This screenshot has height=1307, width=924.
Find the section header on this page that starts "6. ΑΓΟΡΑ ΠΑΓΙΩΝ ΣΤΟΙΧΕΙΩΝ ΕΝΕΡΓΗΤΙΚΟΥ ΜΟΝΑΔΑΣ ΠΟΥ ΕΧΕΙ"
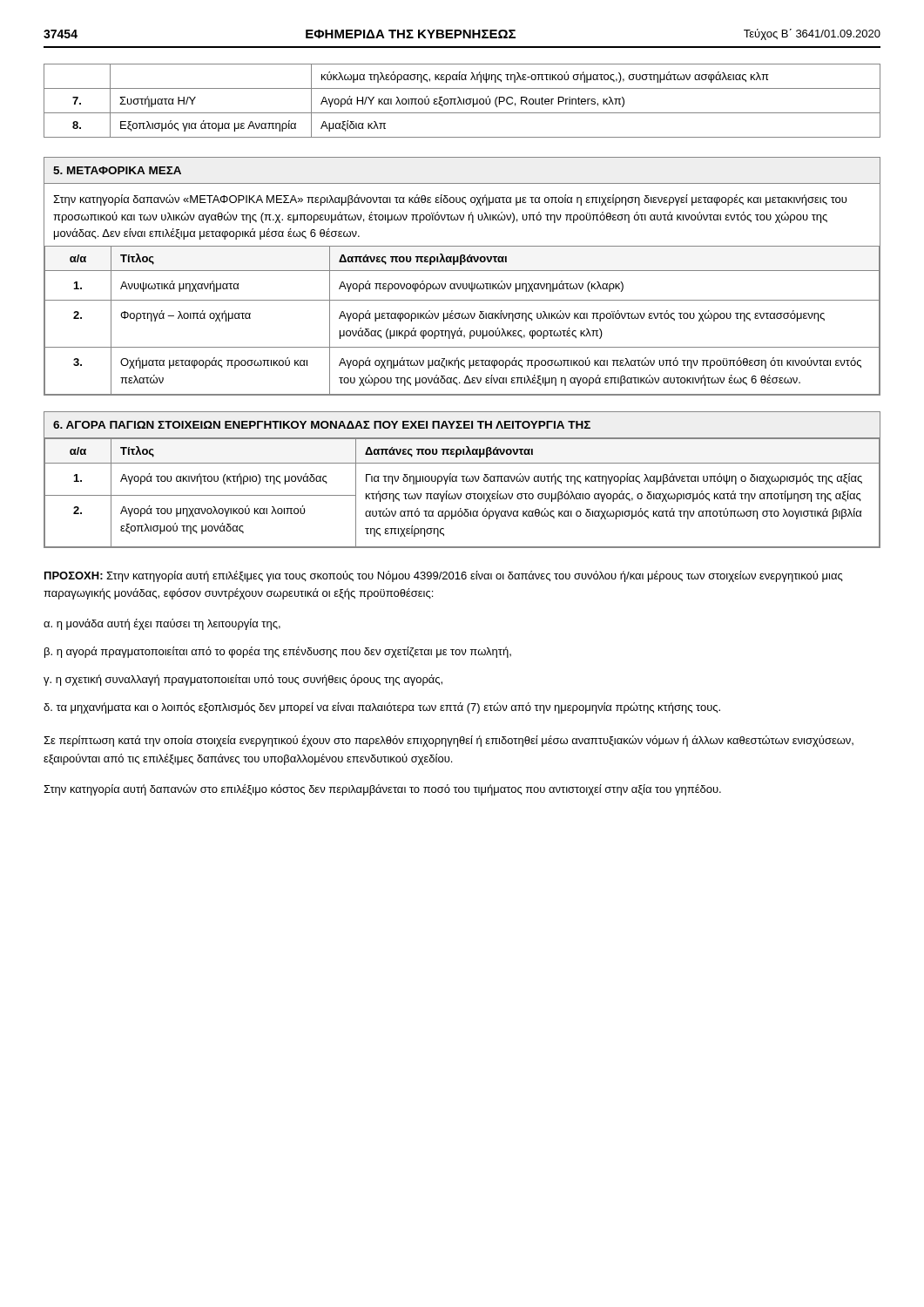coord(322,425)
